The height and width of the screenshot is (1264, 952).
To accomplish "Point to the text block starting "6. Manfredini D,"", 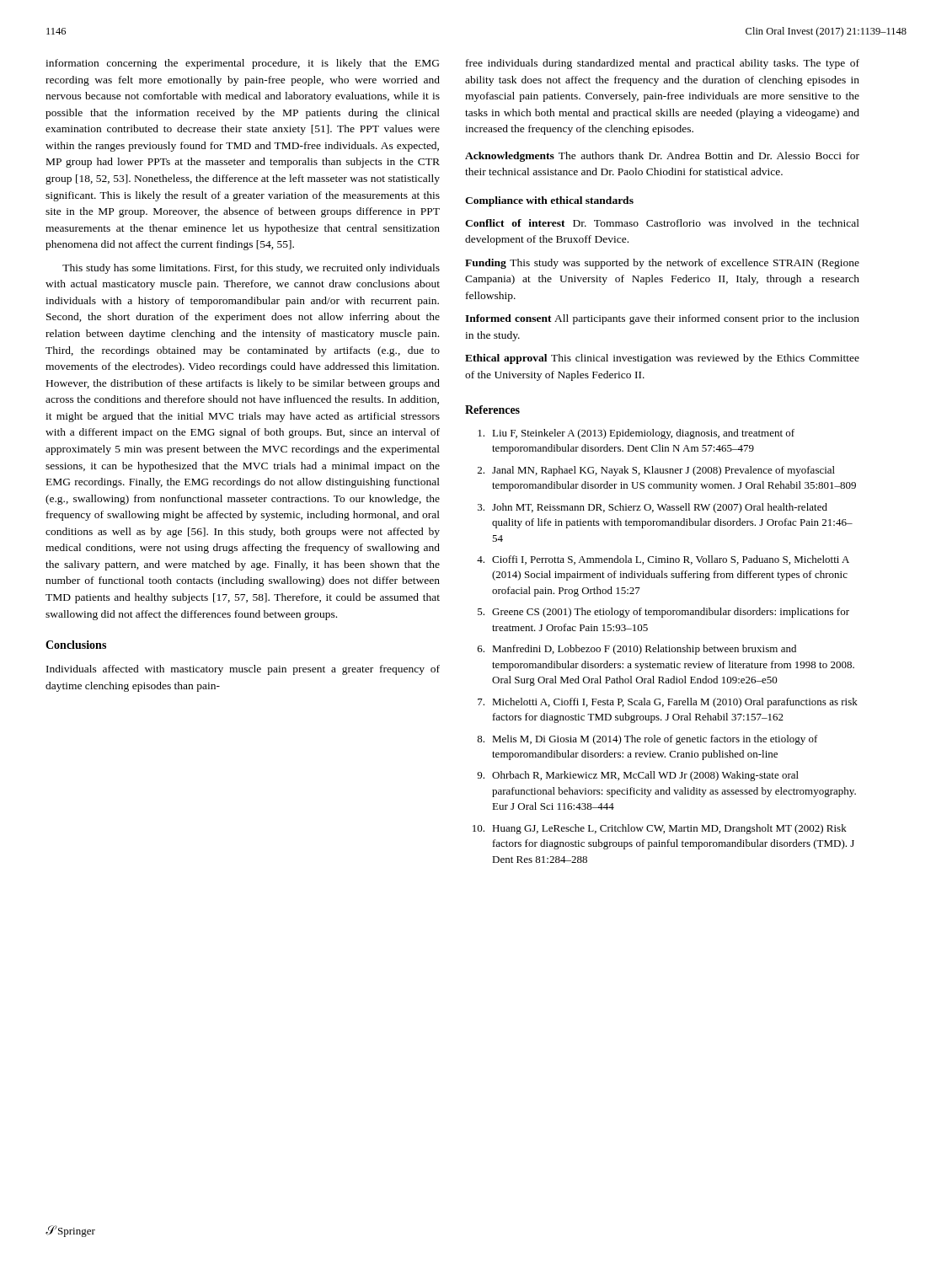I will pos(662,665).
